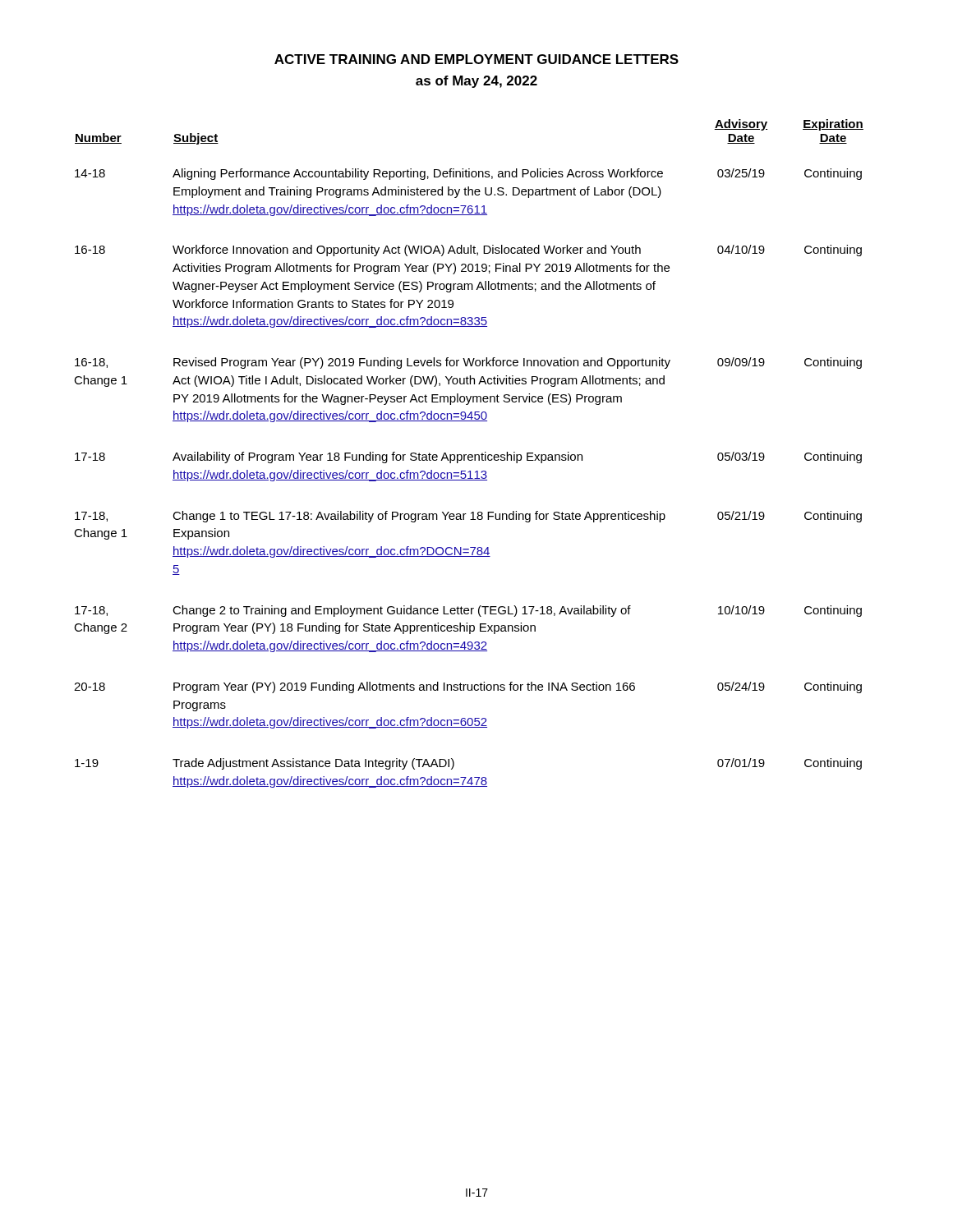
Task: Click on the table containing "Expiration Date"
Action: tap(476, 460)
